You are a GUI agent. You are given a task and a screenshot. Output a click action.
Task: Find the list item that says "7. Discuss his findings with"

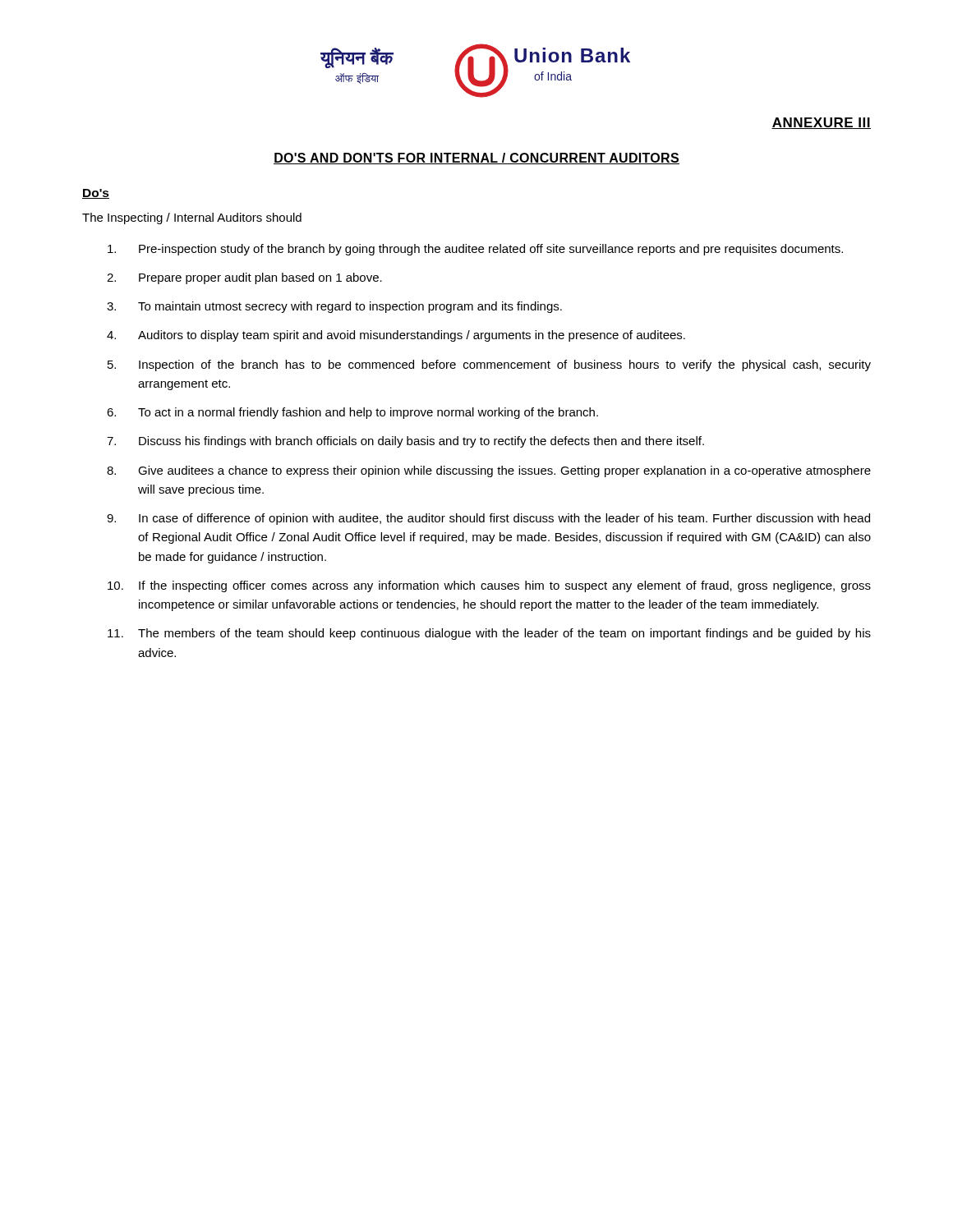click(489, 441)
